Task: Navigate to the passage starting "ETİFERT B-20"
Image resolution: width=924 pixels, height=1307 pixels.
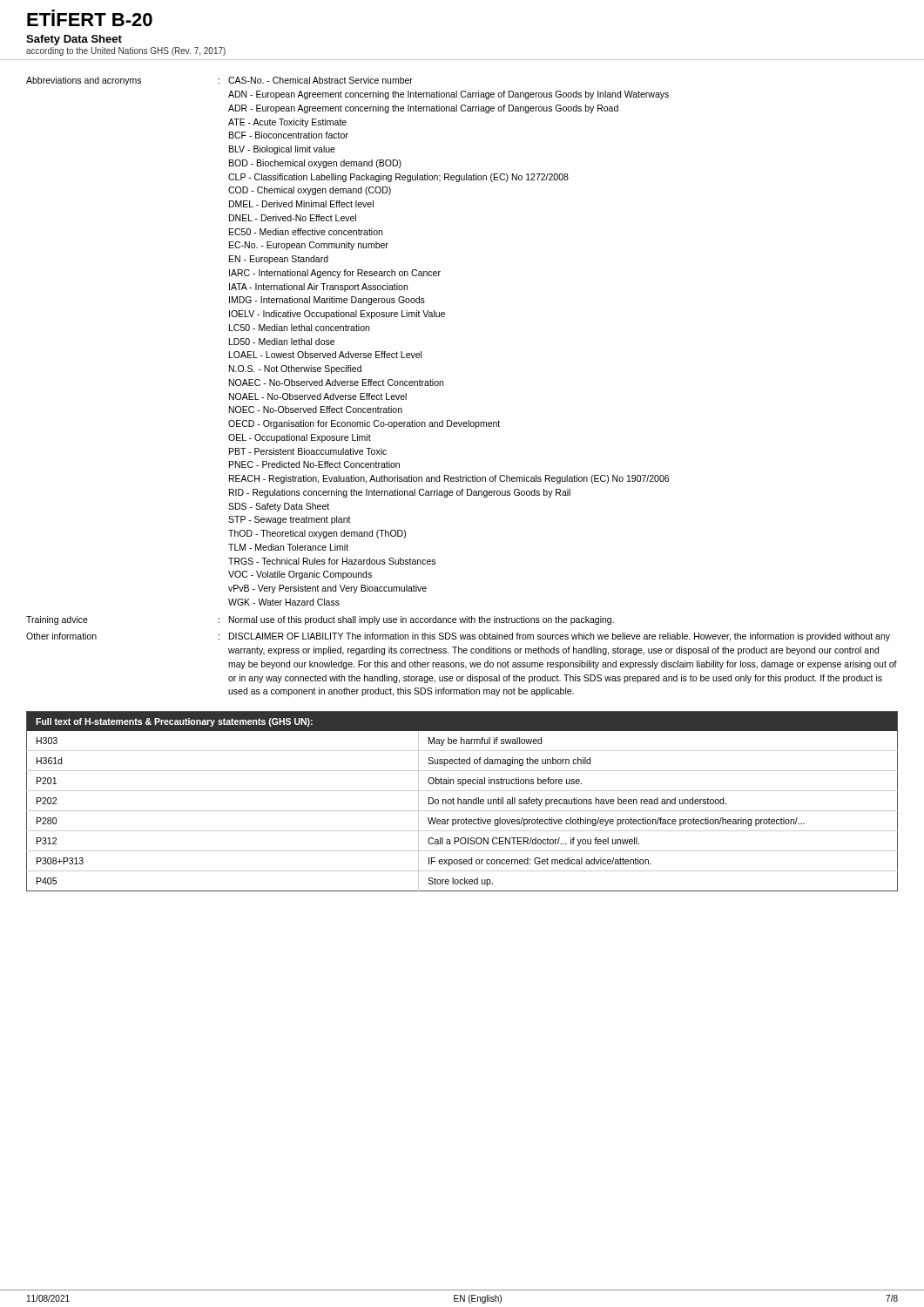Action: coord(89,20)
